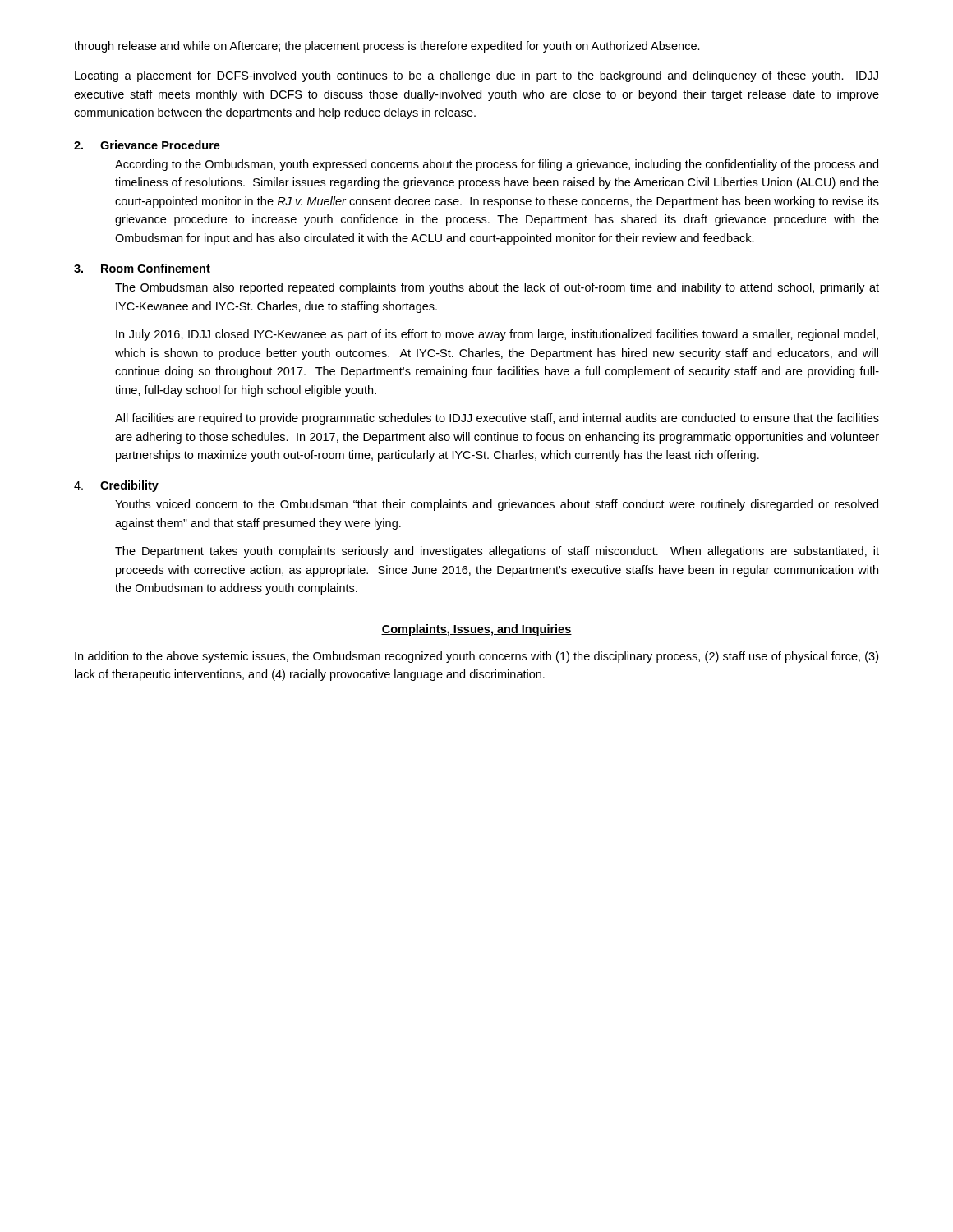953x1232 pixels.
Task: Click on the region starting "The Ombudsman also reported repeated complaints from"
Action: [x=497, y=297]
